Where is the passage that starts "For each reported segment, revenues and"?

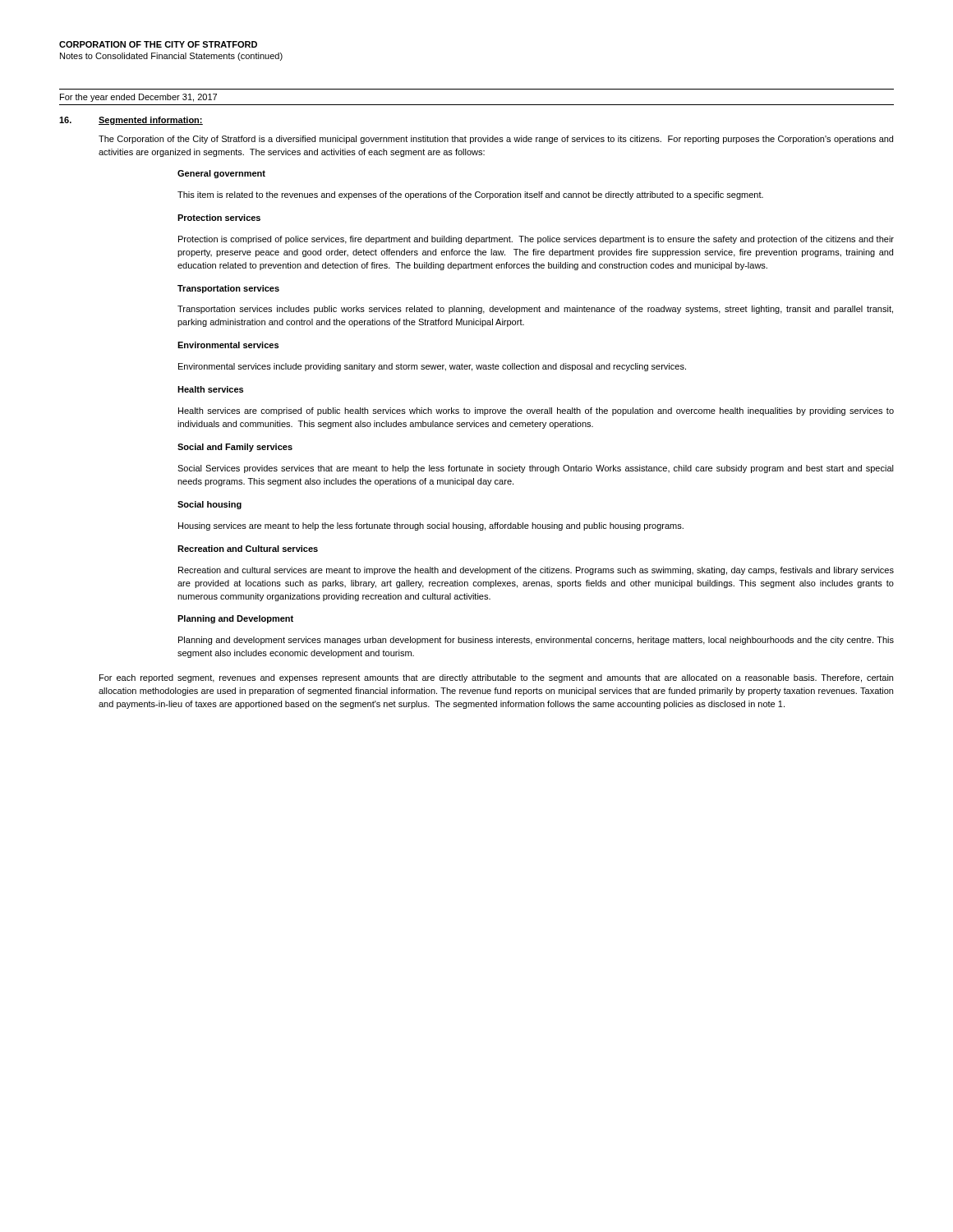pos(496,692)
